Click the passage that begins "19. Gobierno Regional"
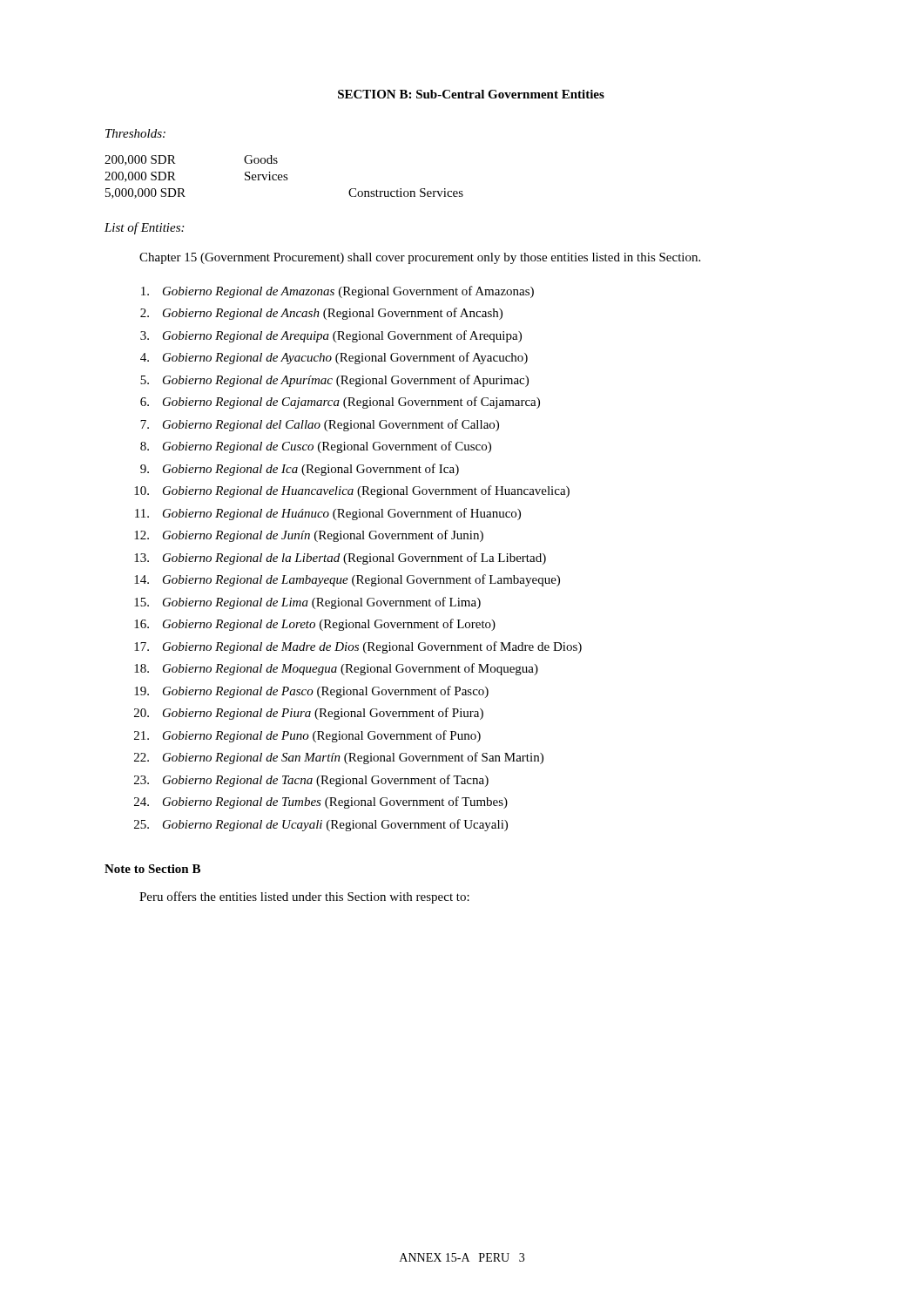 coord(471,691)
